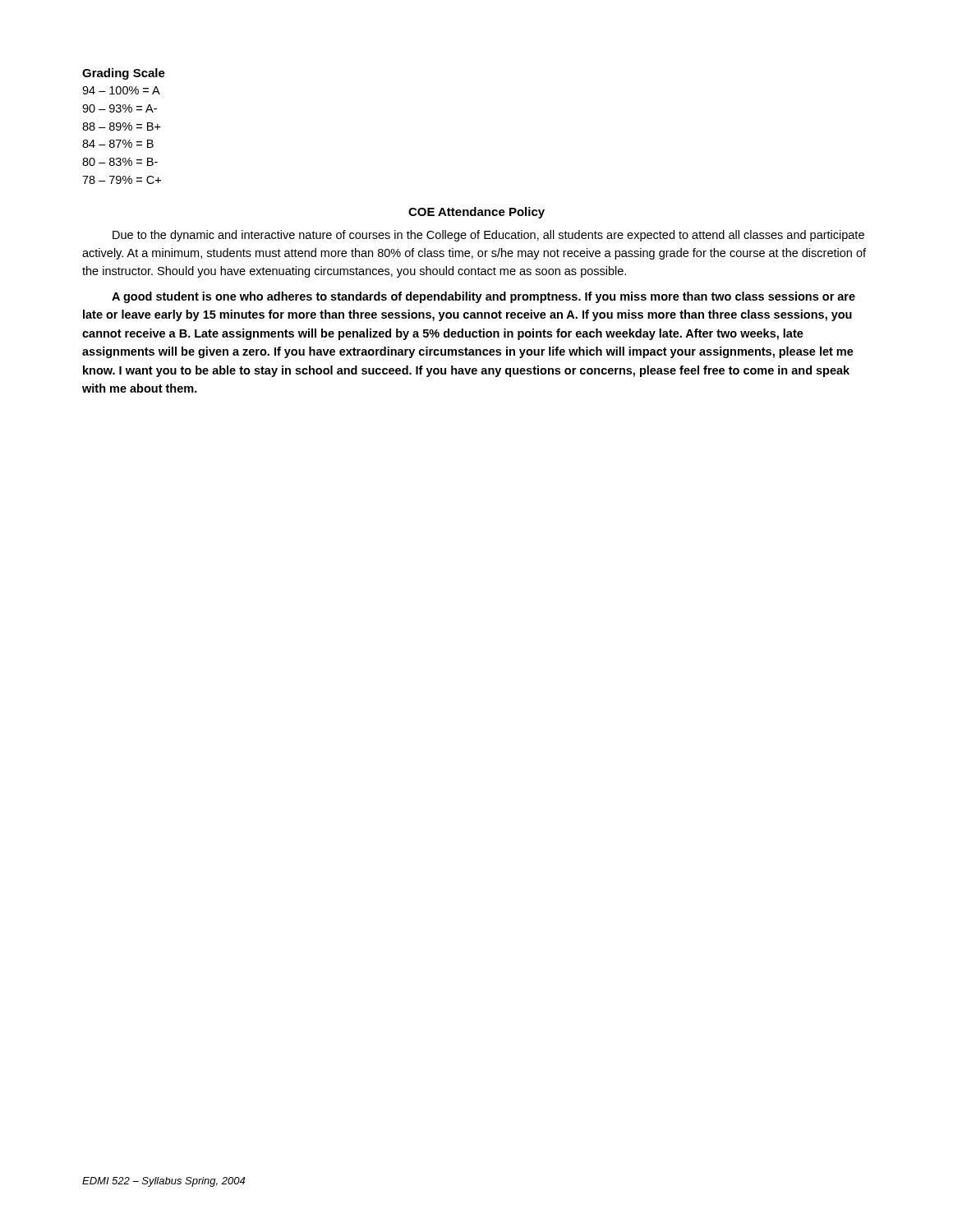Select the region starting "Grading Scale"
The height and width of the screenshot is (1232, 953).
124,73
